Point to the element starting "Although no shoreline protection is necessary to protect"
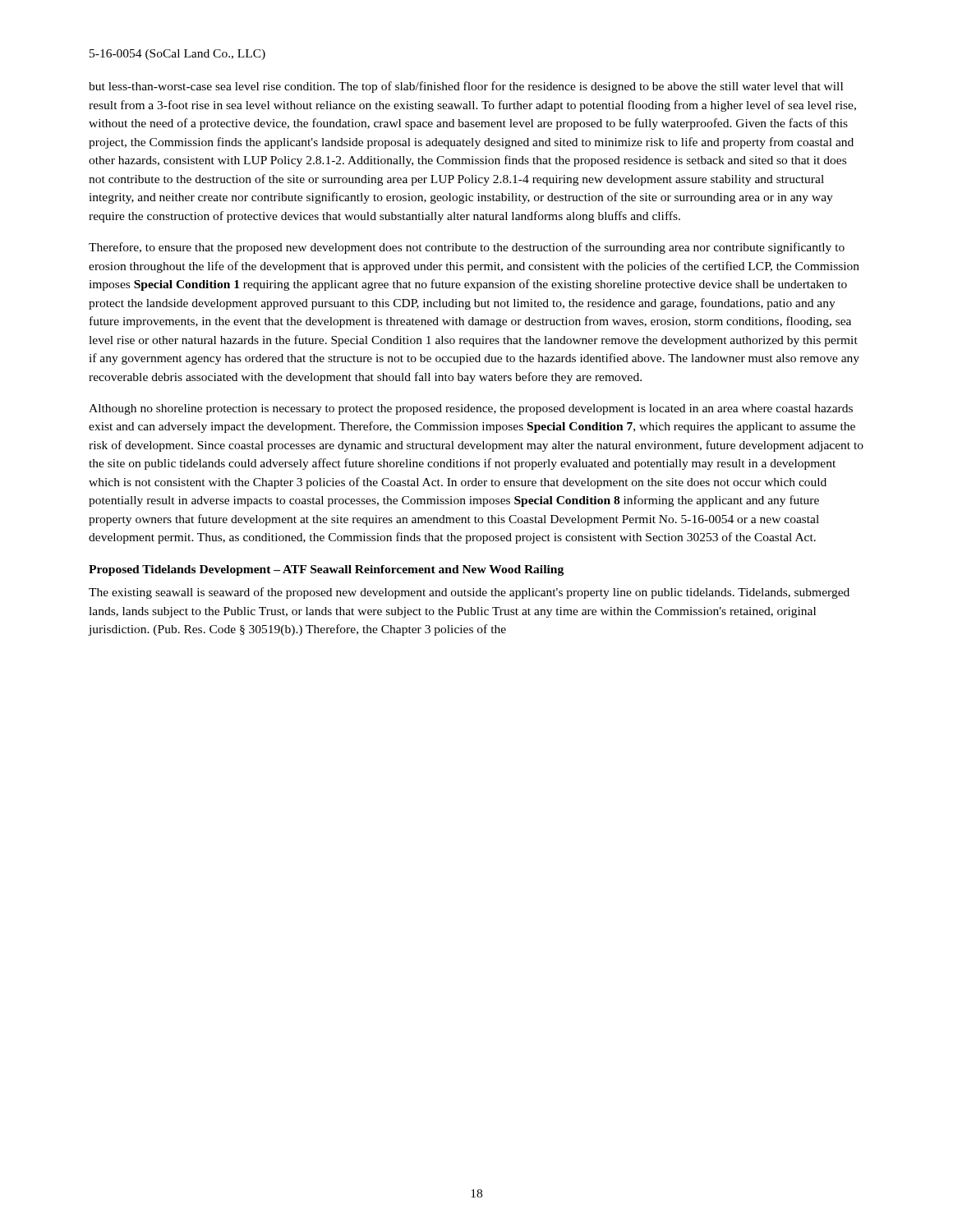Image resolution: width=953 pixels, height=1232 pixels. click(x=476, y=472)
